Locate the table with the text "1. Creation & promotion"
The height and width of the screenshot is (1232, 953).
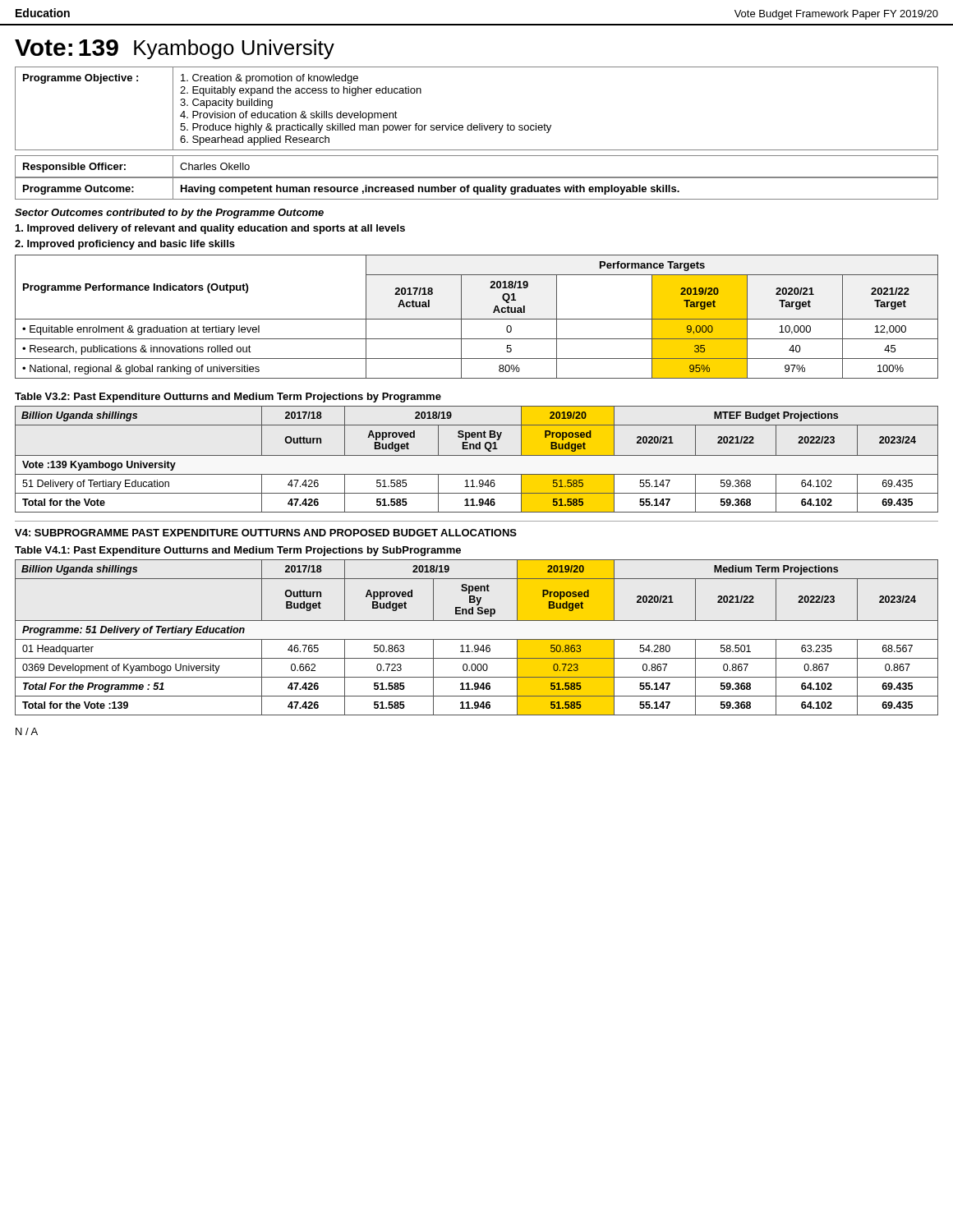476,108
